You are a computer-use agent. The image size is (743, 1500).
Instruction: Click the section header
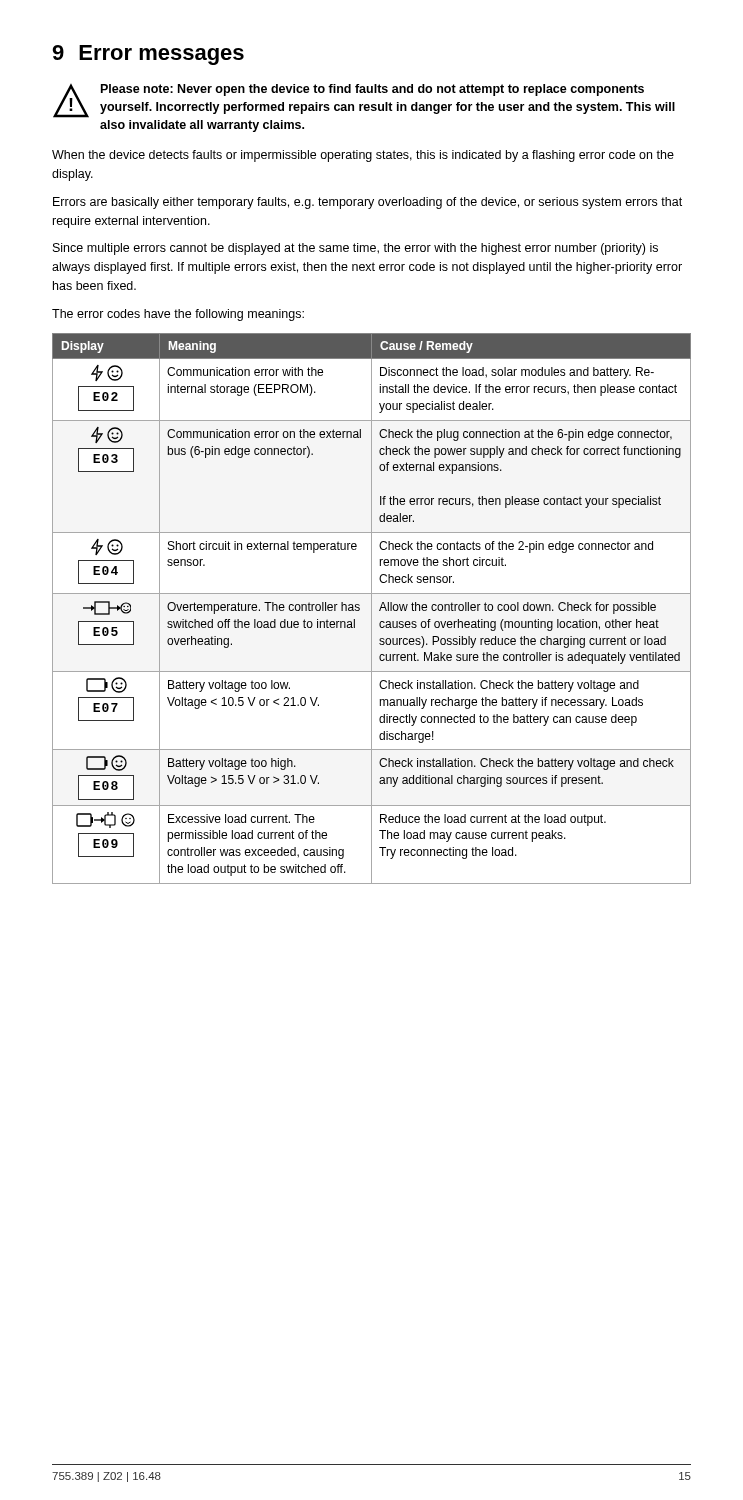tap(148, 53)
